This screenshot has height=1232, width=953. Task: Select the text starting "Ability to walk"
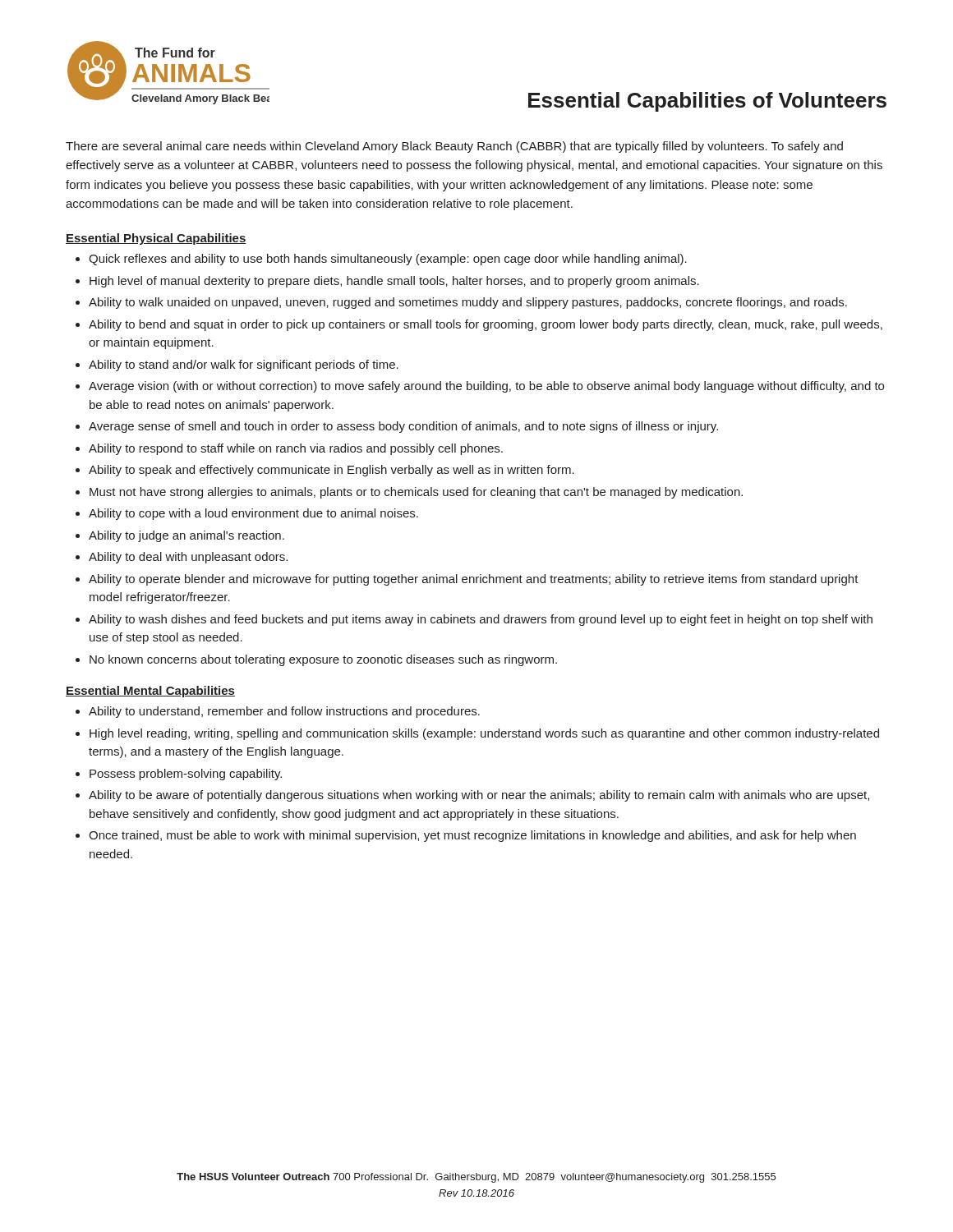[x=476, y=302]
